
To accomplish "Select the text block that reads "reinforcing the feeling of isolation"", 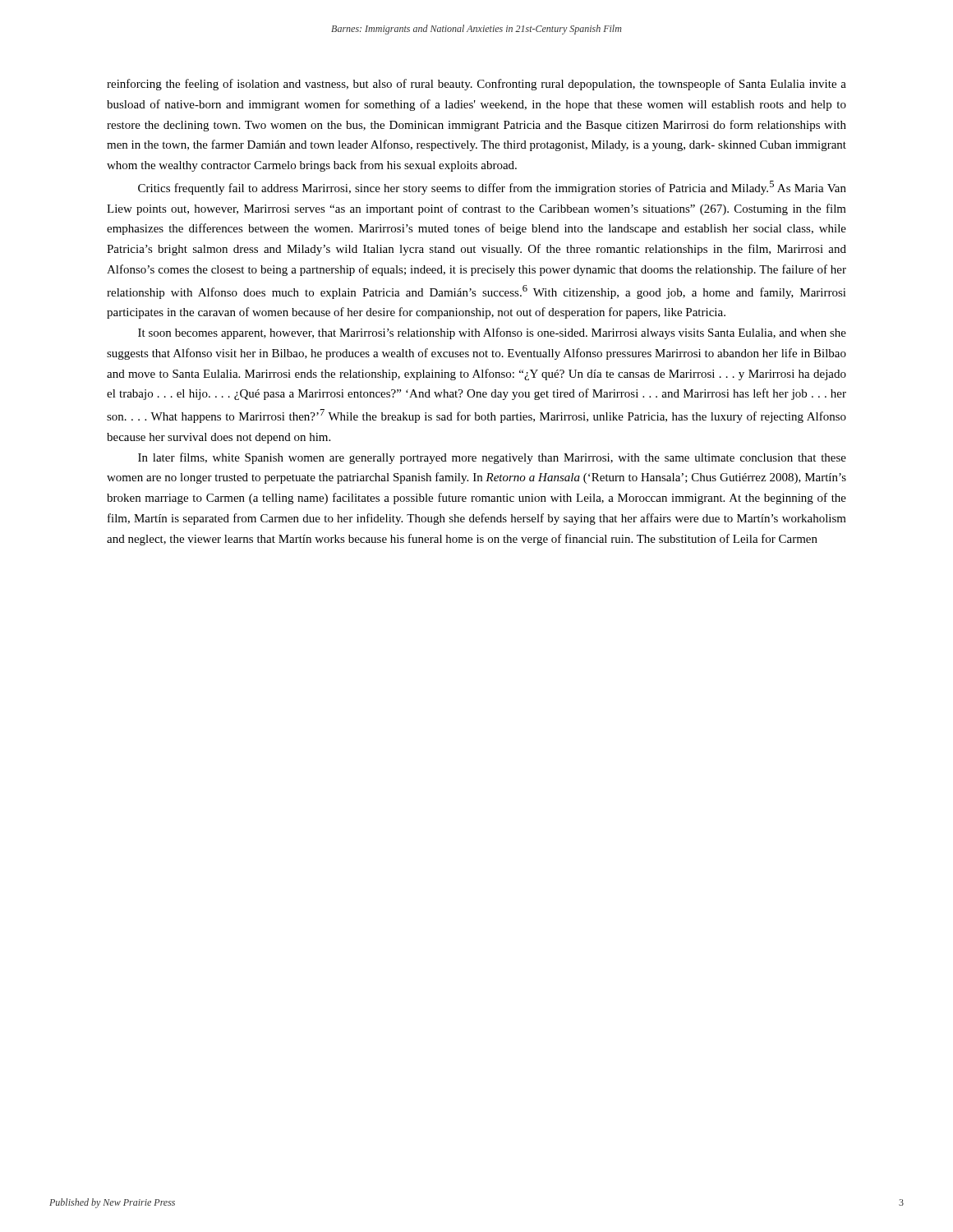I will point(476,311).
